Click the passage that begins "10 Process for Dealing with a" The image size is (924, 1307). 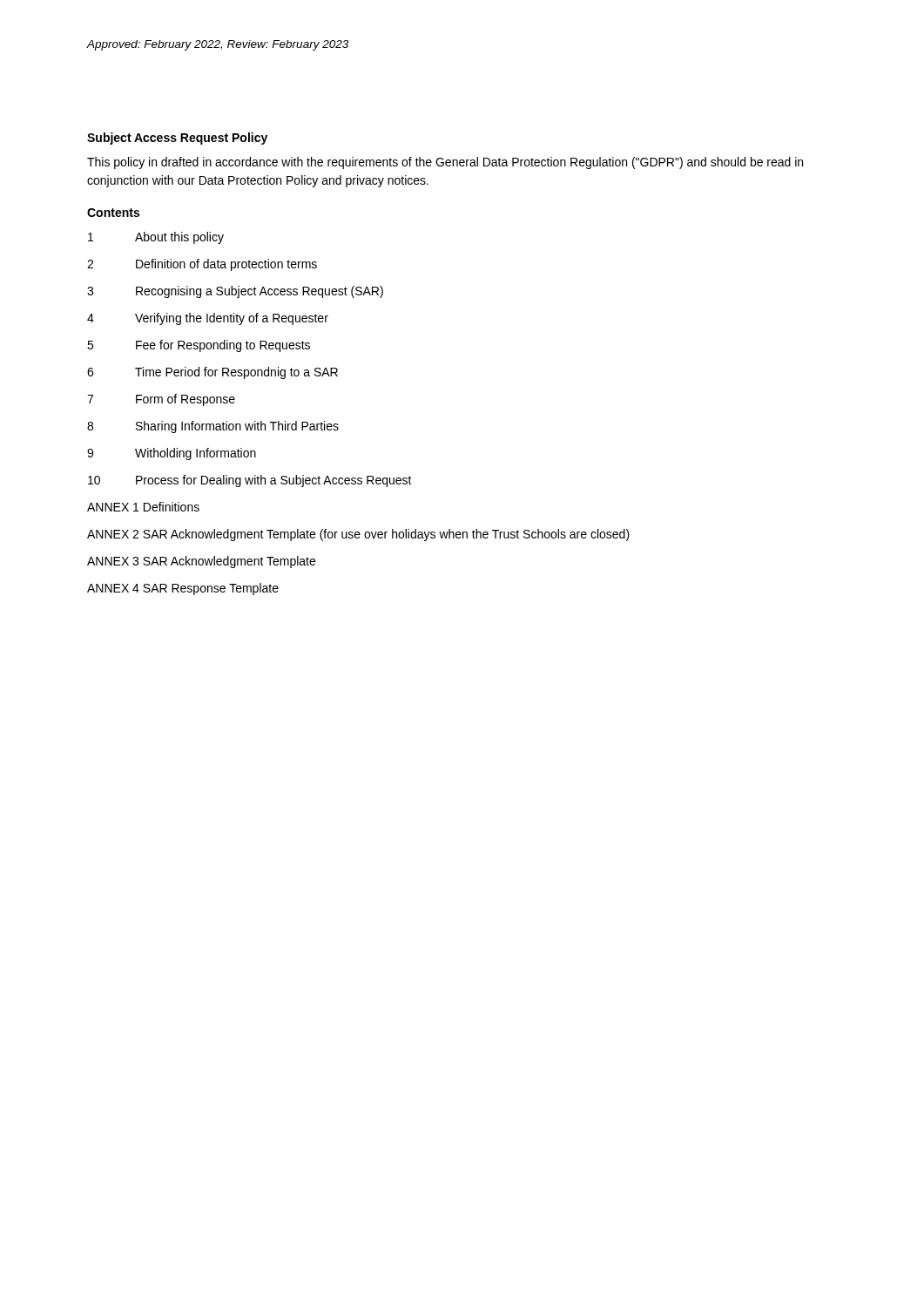click(x=250, y=481)
